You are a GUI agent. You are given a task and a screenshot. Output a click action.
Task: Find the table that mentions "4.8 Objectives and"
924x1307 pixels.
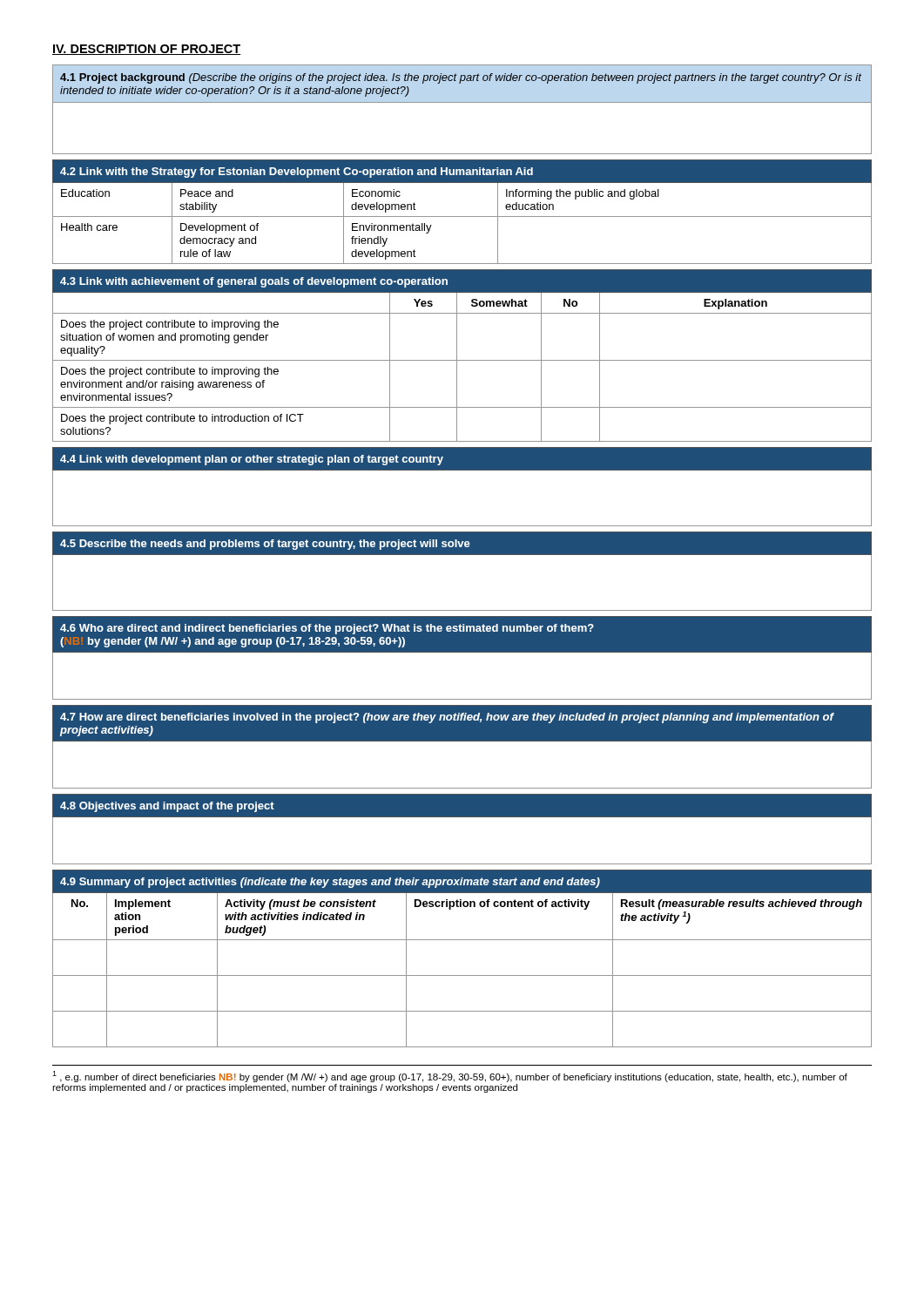coord(462,829)
